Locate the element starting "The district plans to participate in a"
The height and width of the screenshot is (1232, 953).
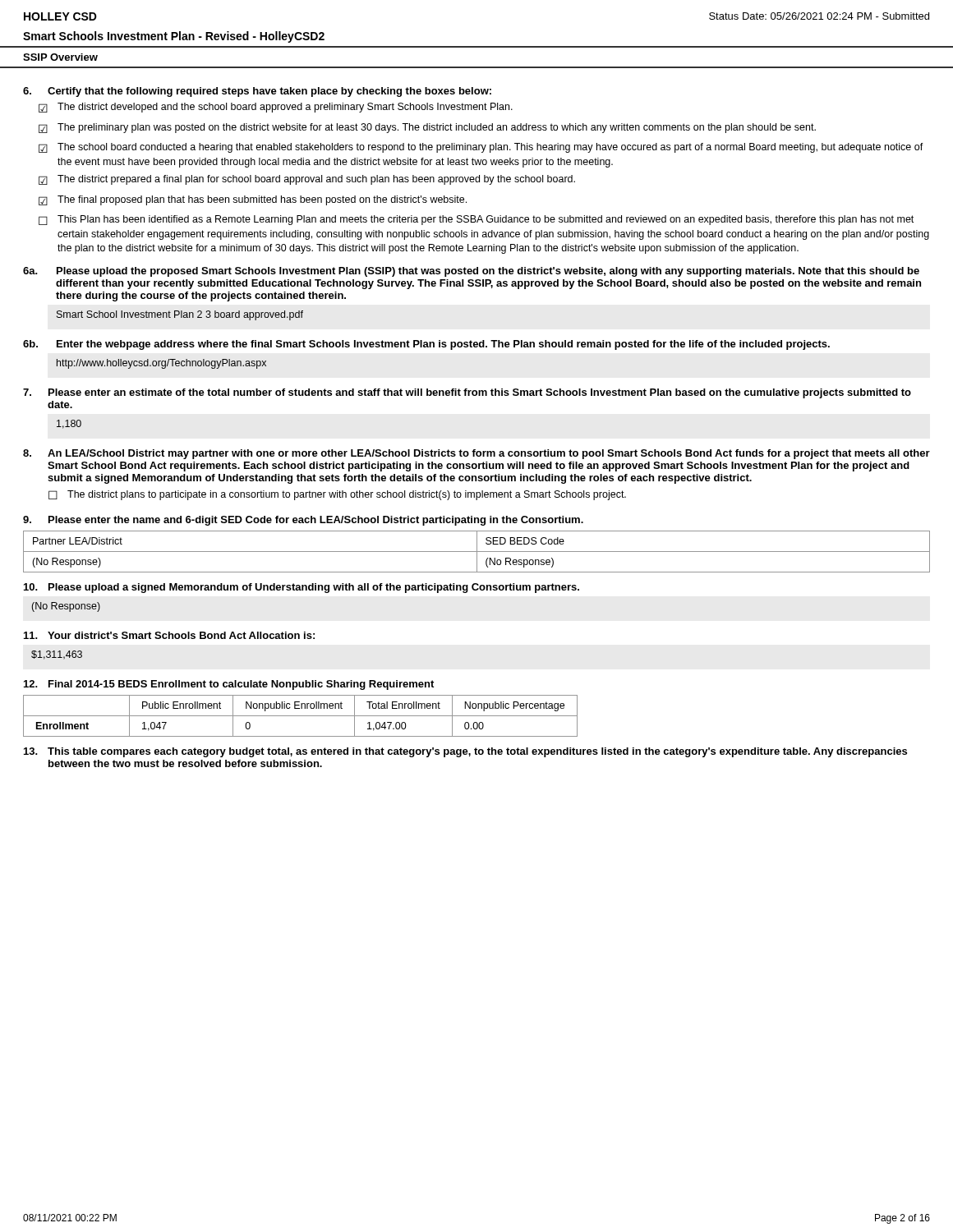[337, 495]
